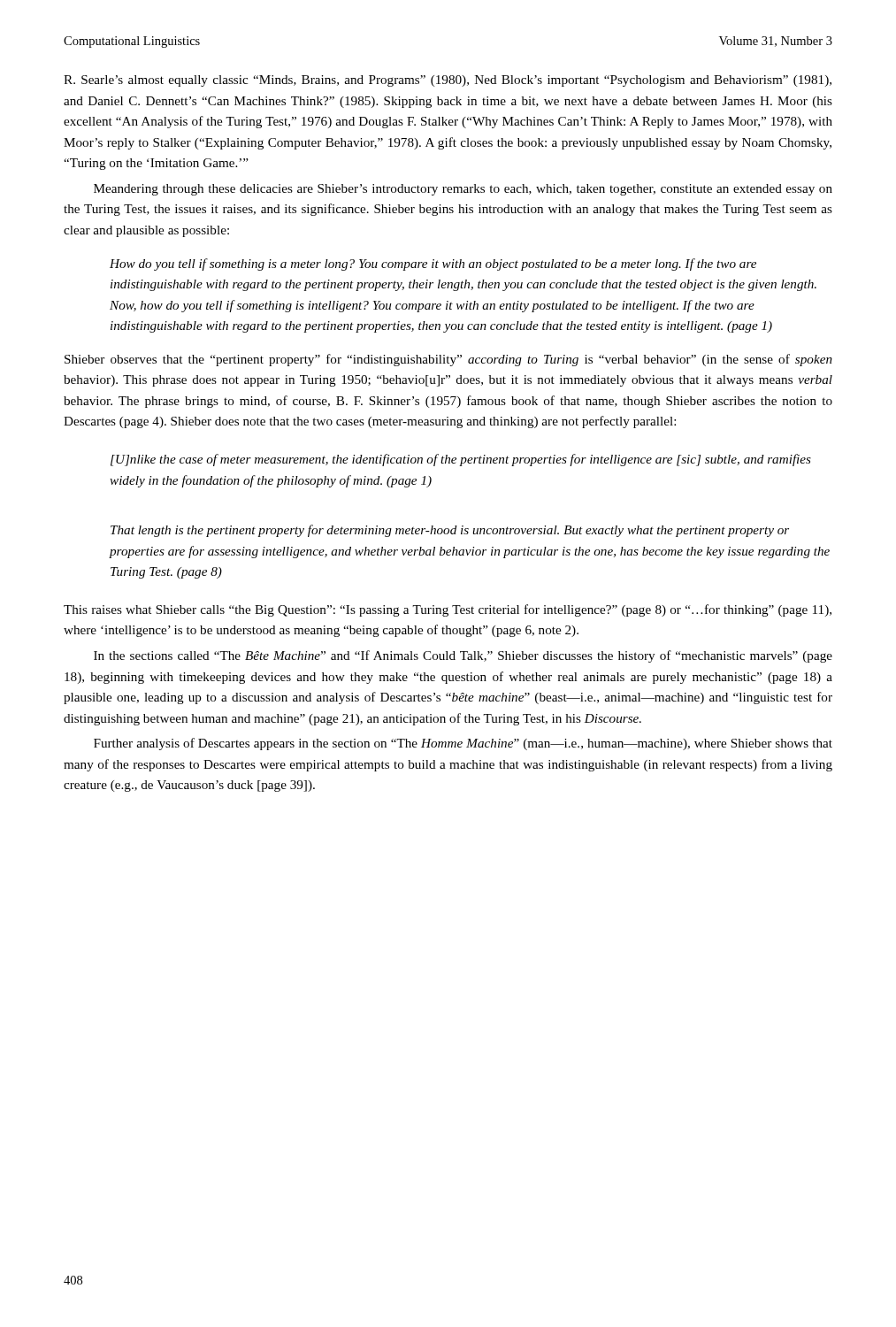
Task: Locate the block of text that opens with "In the sections"
Action: click(x=448, y=687)
